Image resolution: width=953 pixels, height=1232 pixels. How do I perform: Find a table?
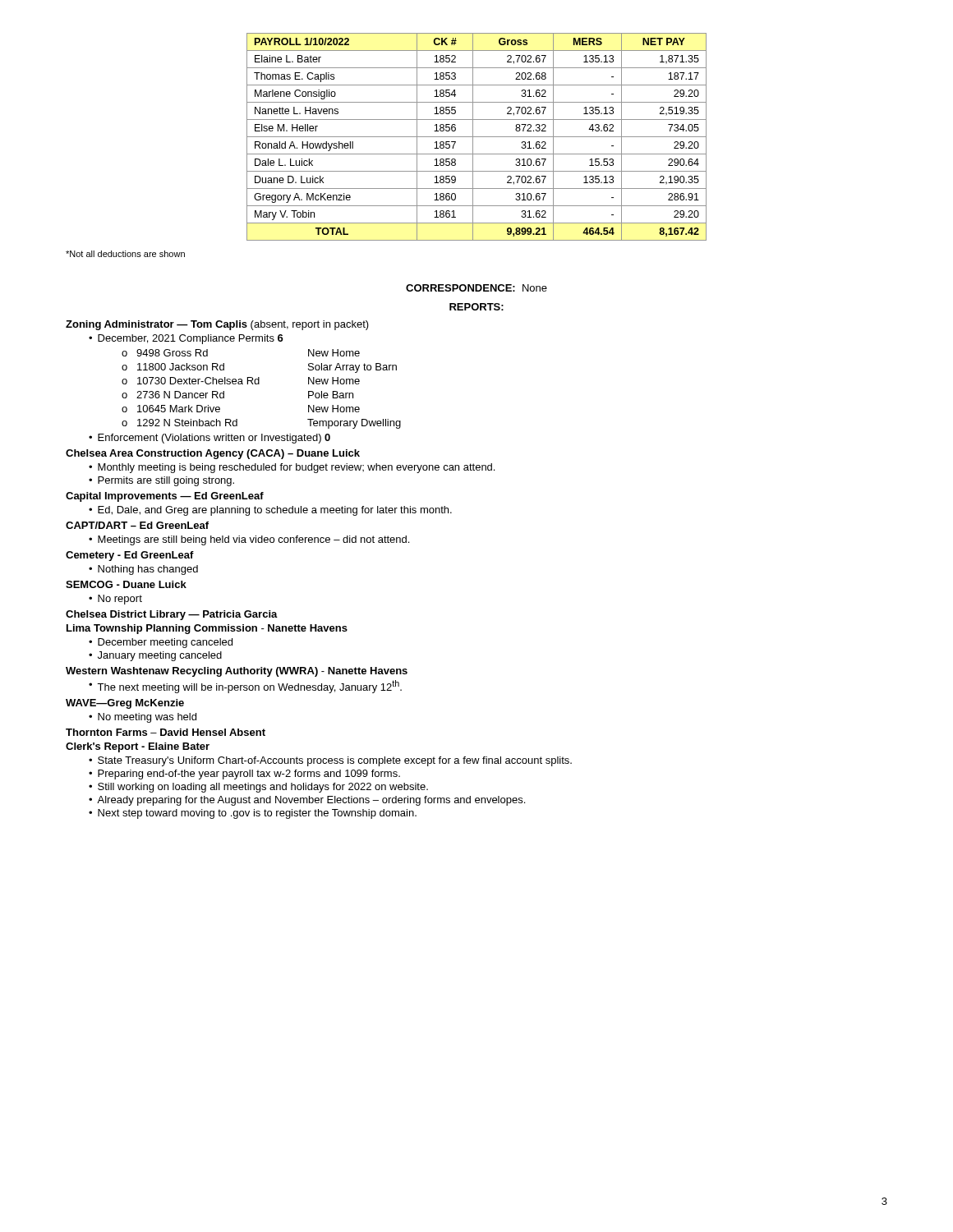click(x=476, y=137)
